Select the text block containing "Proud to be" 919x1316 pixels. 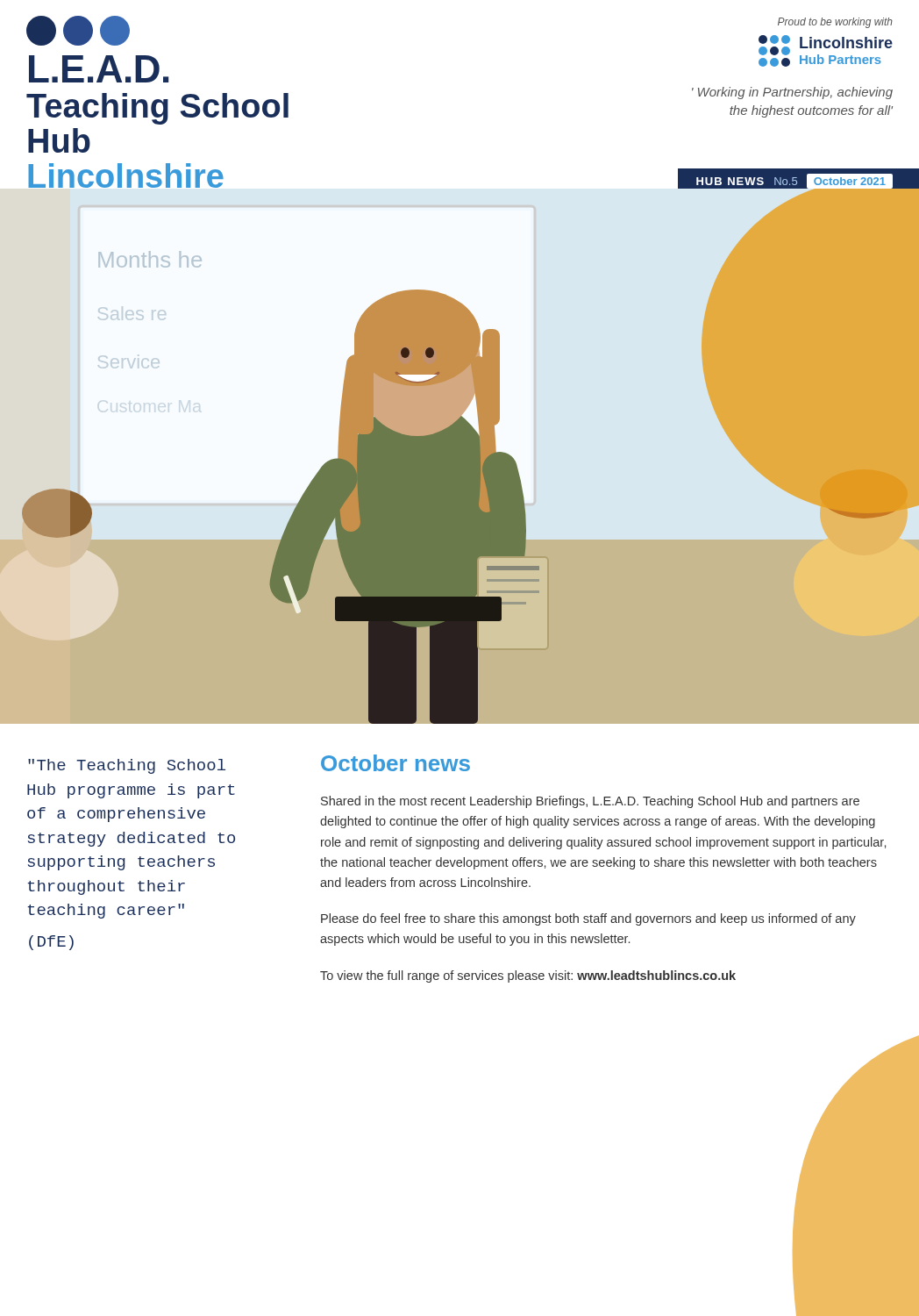(835, 22)
